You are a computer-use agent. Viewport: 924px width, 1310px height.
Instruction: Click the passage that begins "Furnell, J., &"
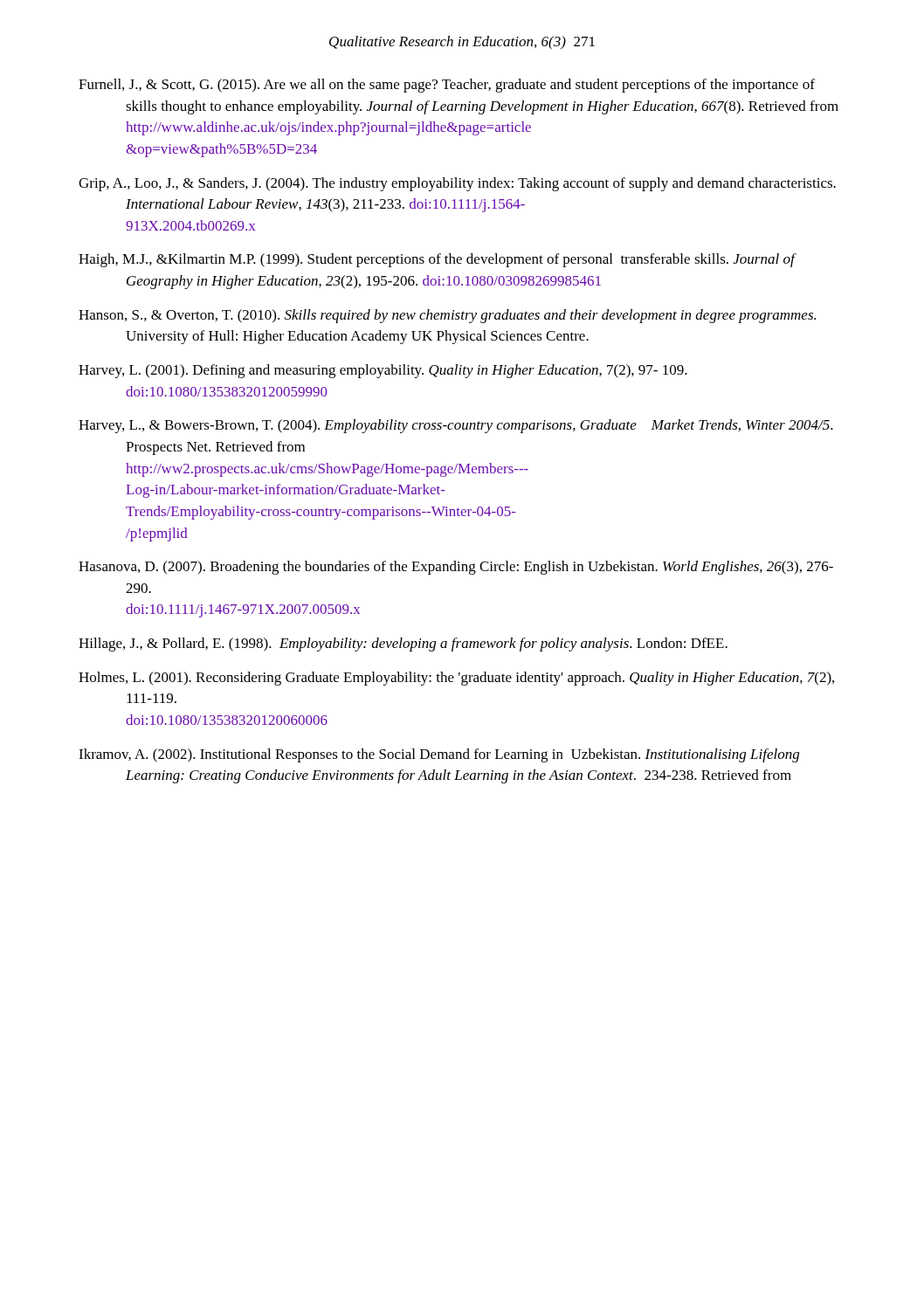459,117
